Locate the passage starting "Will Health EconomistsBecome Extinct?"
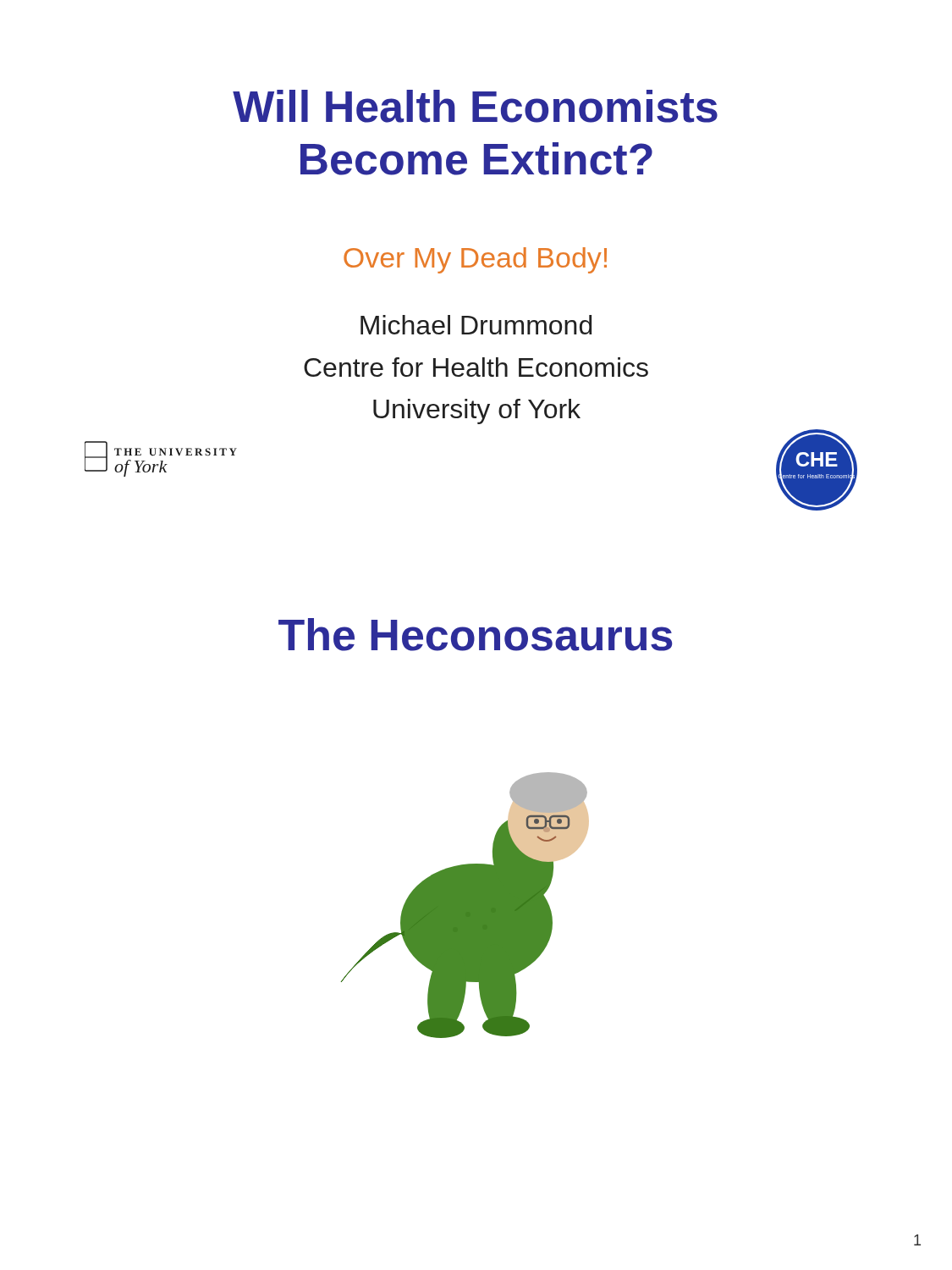This screenshot has height=1270, width=952. pos(476,133)
